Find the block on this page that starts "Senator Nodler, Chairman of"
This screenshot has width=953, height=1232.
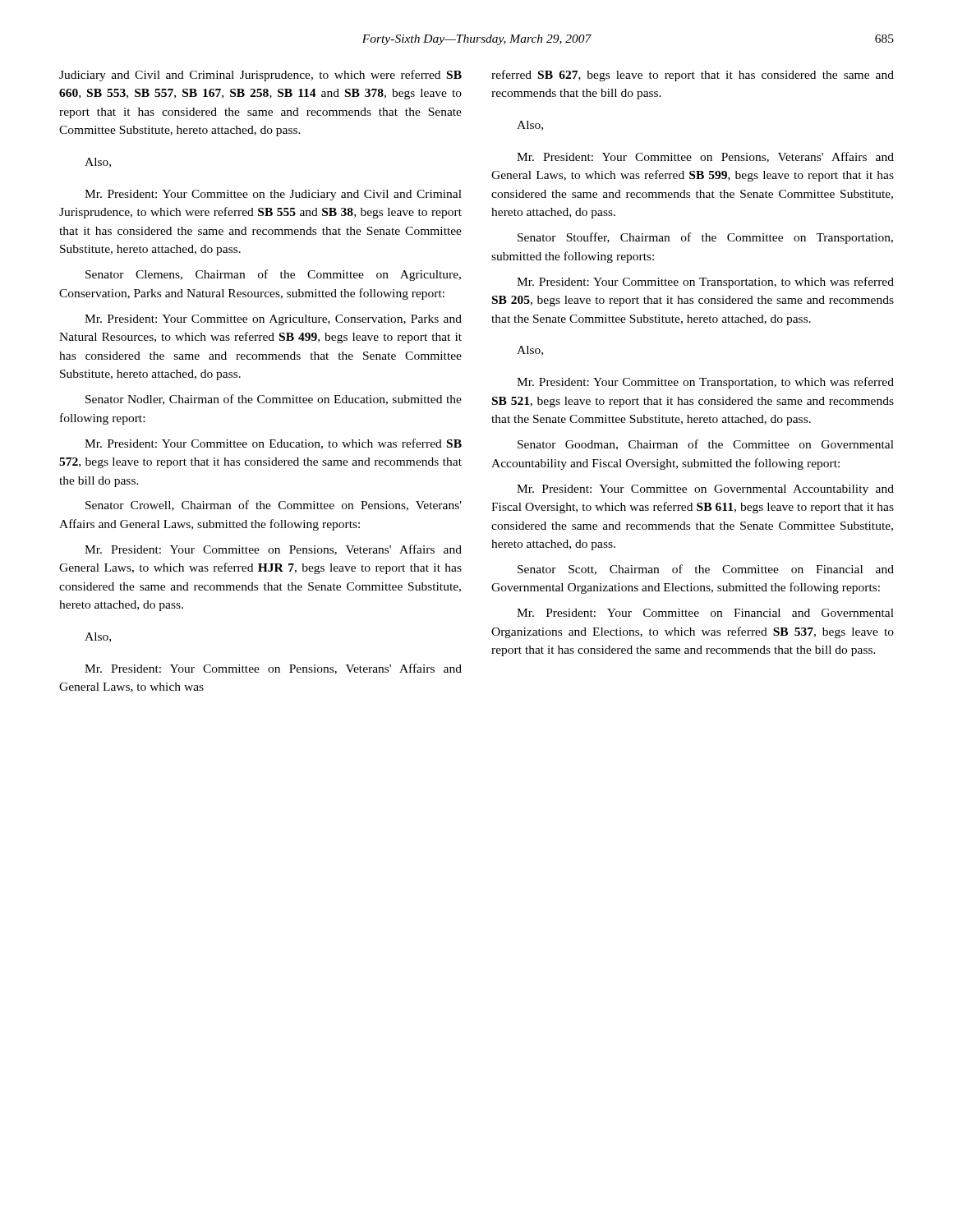click(260, 409)
